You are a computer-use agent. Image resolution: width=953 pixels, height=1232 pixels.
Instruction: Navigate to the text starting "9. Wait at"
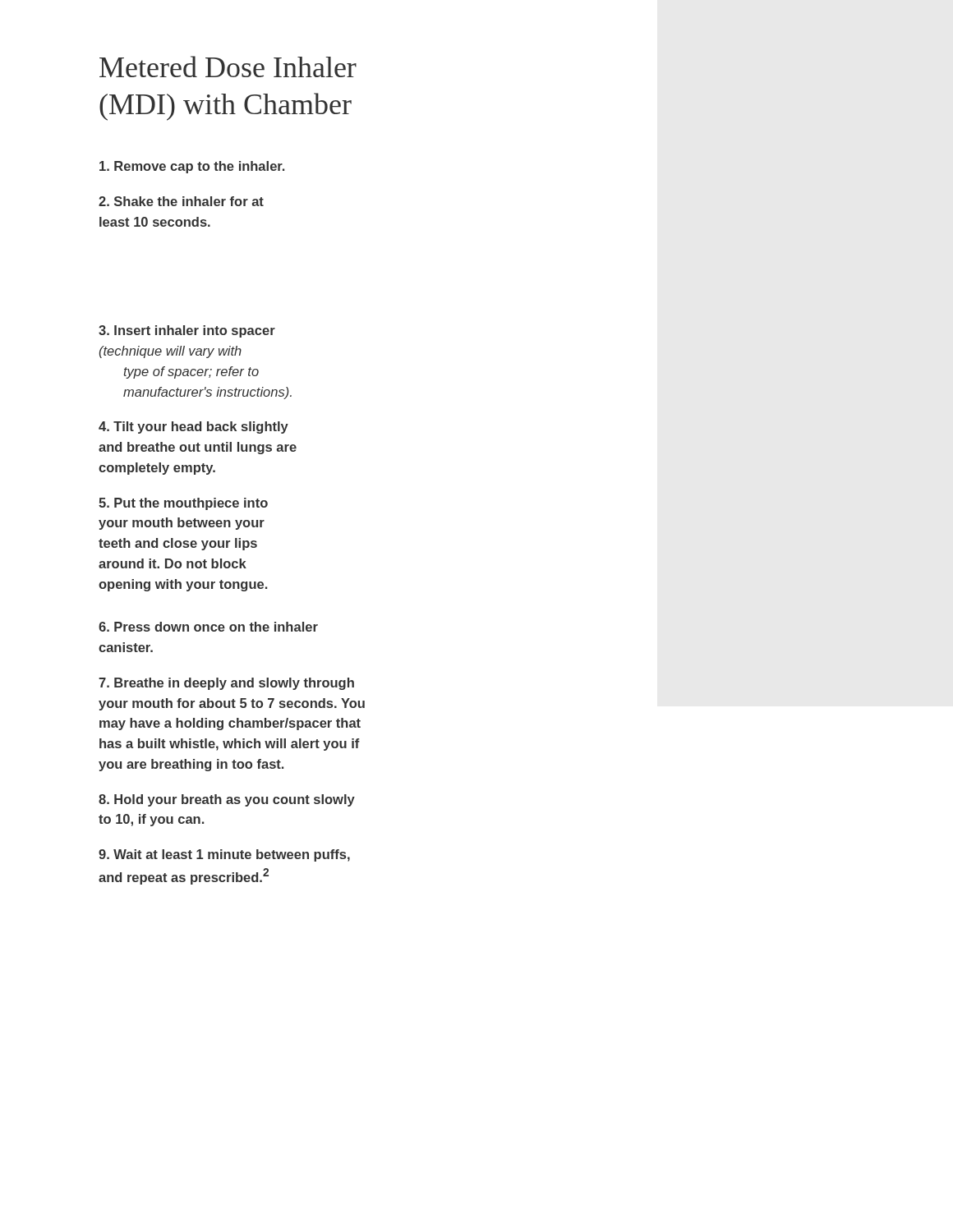[288, 866]
